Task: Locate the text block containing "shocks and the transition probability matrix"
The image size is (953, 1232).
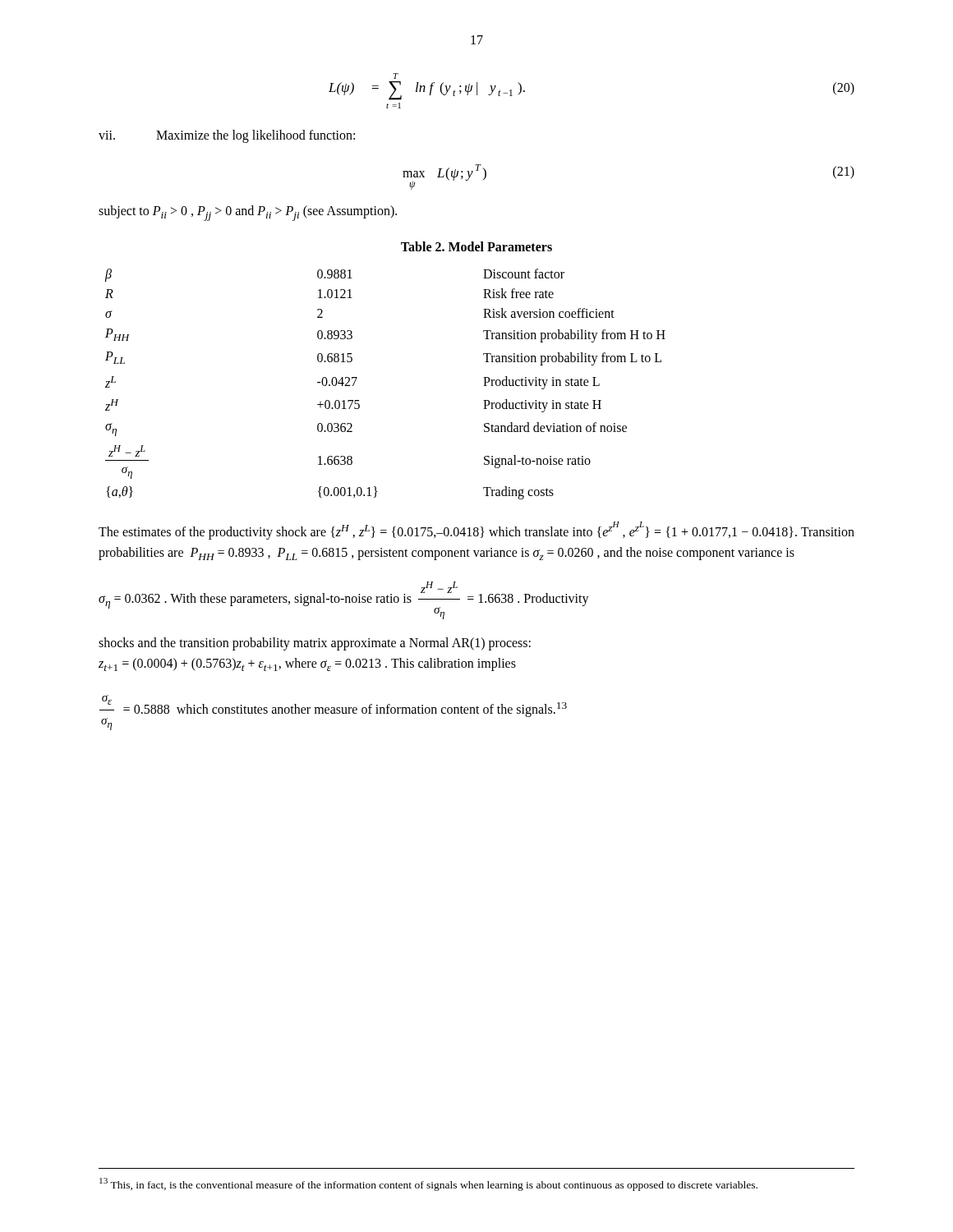Action: coord(315,655)
